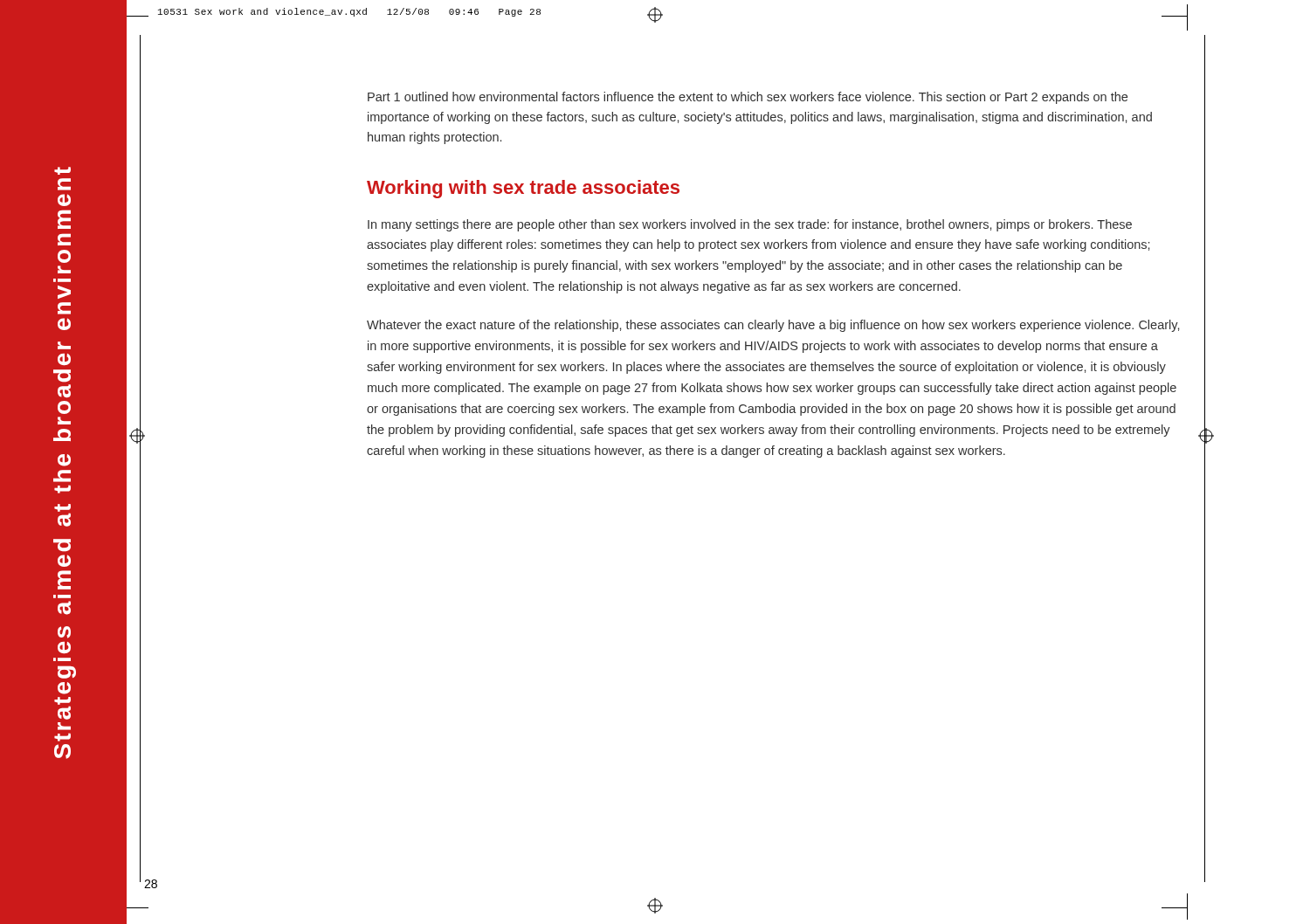Select the text block that reads "Part 1 outlined"
1310x924 pixels.
tap(760, 117)
